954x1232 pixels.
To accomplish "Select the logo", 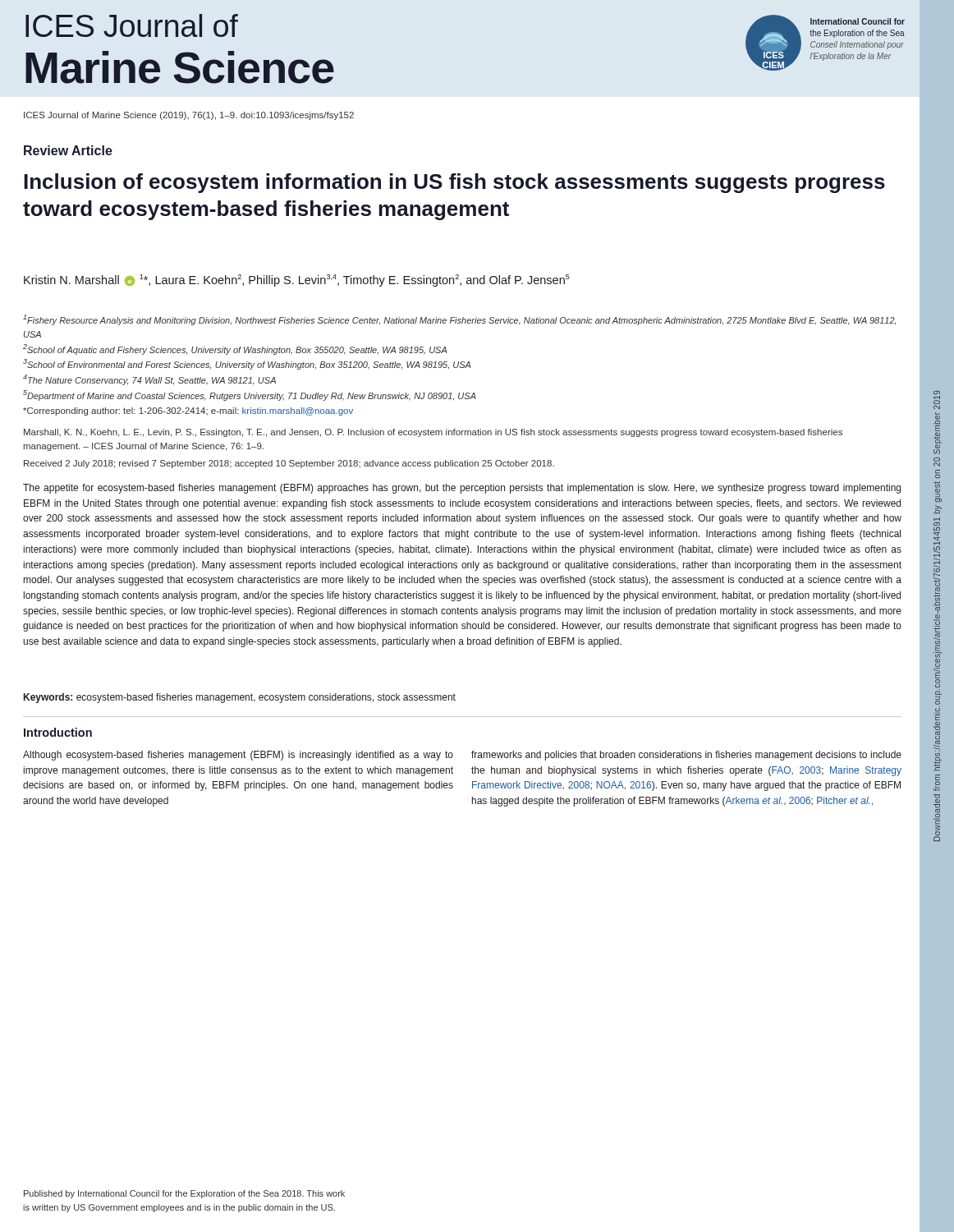I will [824, 46].
